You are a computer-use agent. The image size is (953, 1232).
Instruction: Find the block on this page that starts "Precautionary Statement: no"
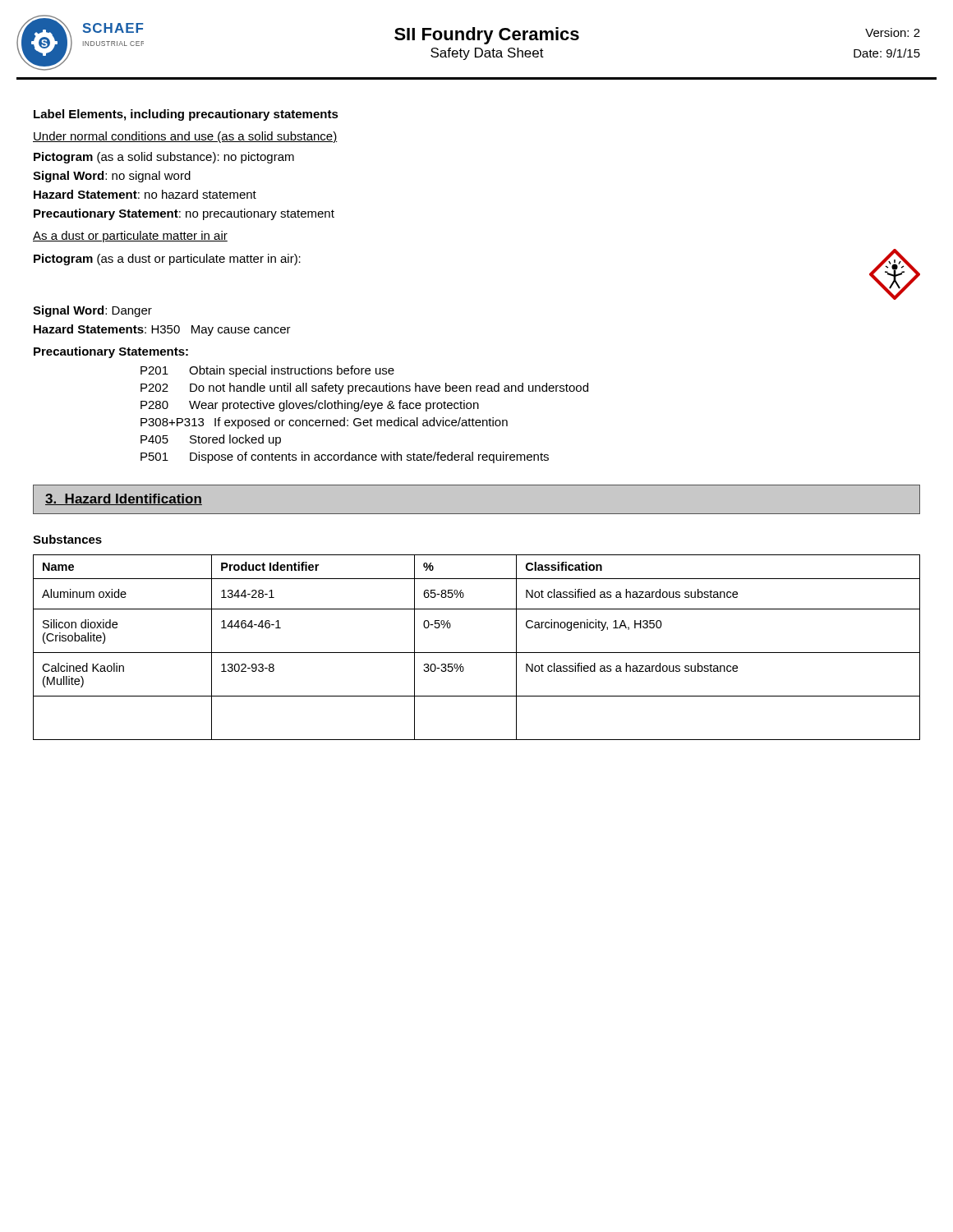click(x=184, y=213)
